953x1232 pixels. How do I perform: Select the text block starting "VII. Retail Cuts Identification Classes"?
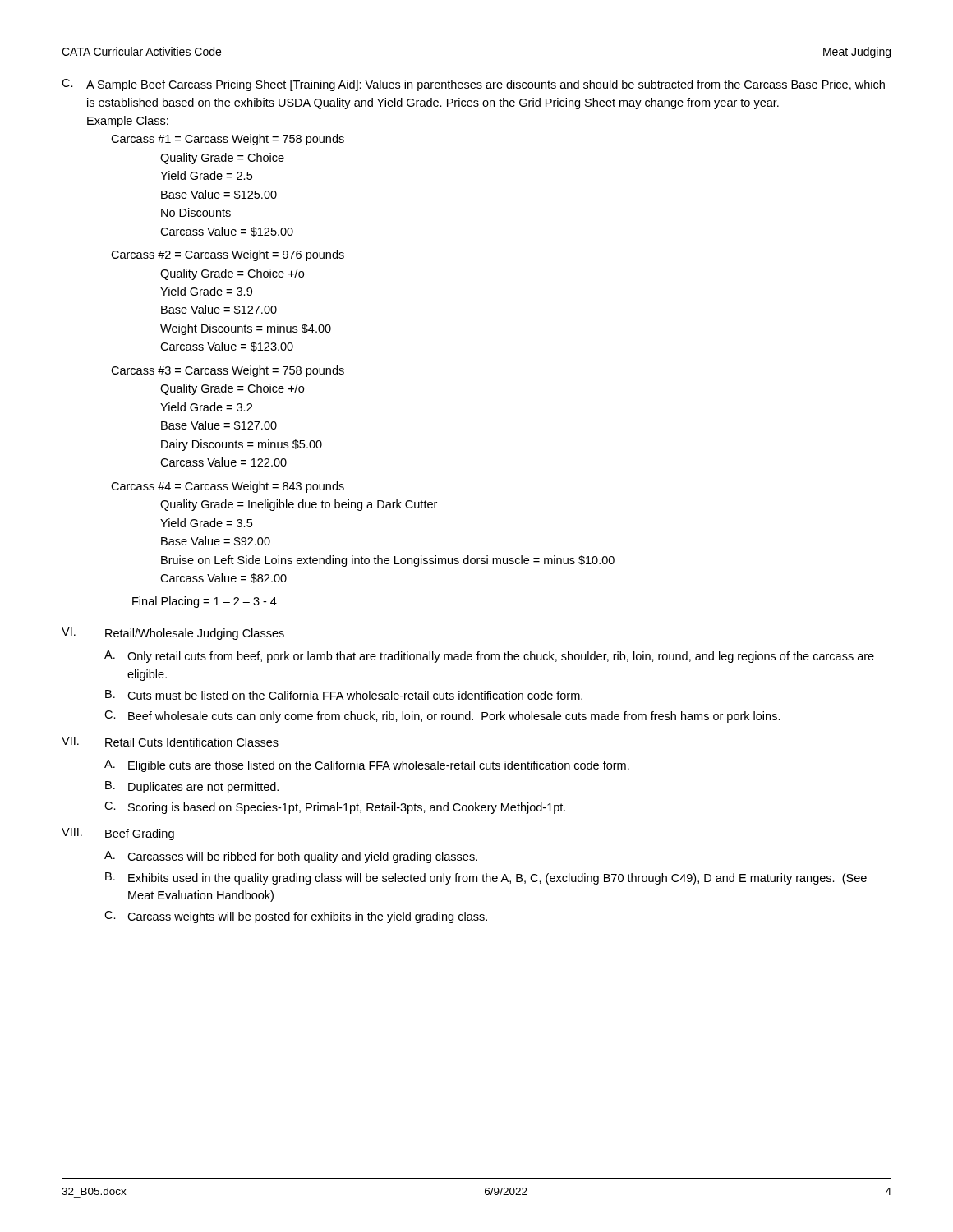click(x=170, y=742)
